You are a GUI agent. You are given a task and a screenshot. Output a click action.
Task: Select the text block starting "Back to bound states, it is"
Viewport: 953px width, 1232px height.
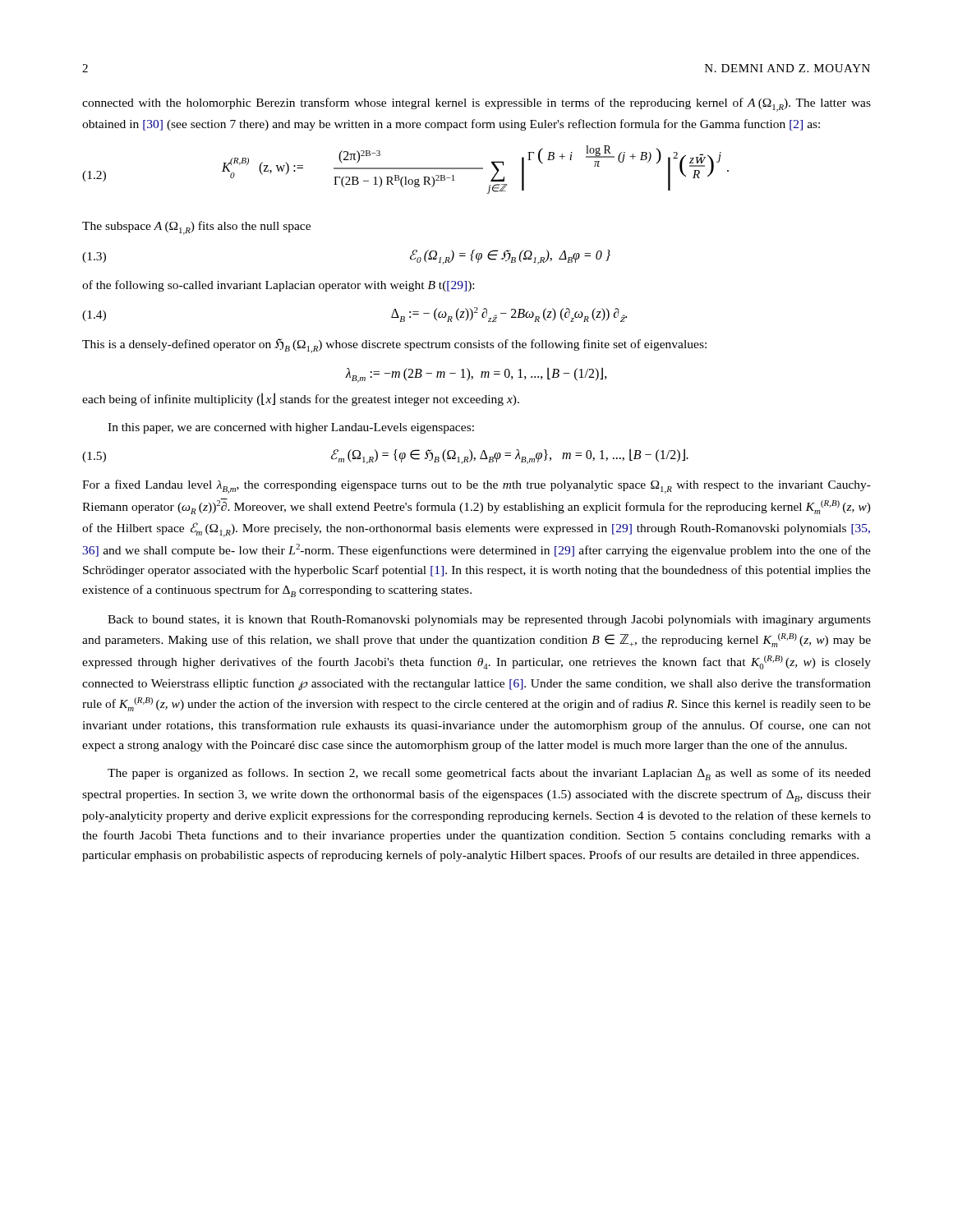coord(476,682)
